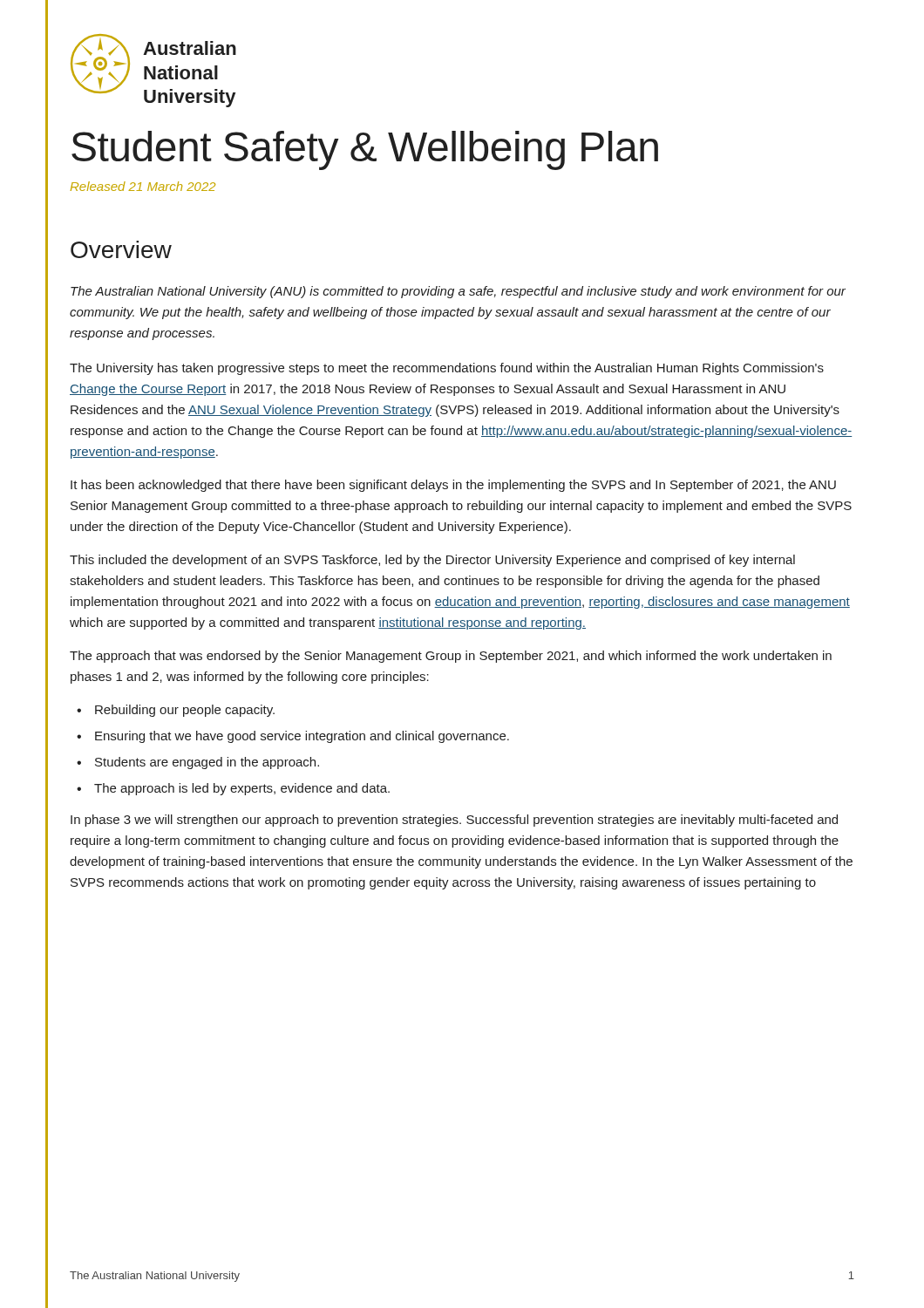Where does it say "Rebuilding our people capacity."?
Image resolution: width=924 pixels, height=1308 pixels.
(x=185, y=709)
